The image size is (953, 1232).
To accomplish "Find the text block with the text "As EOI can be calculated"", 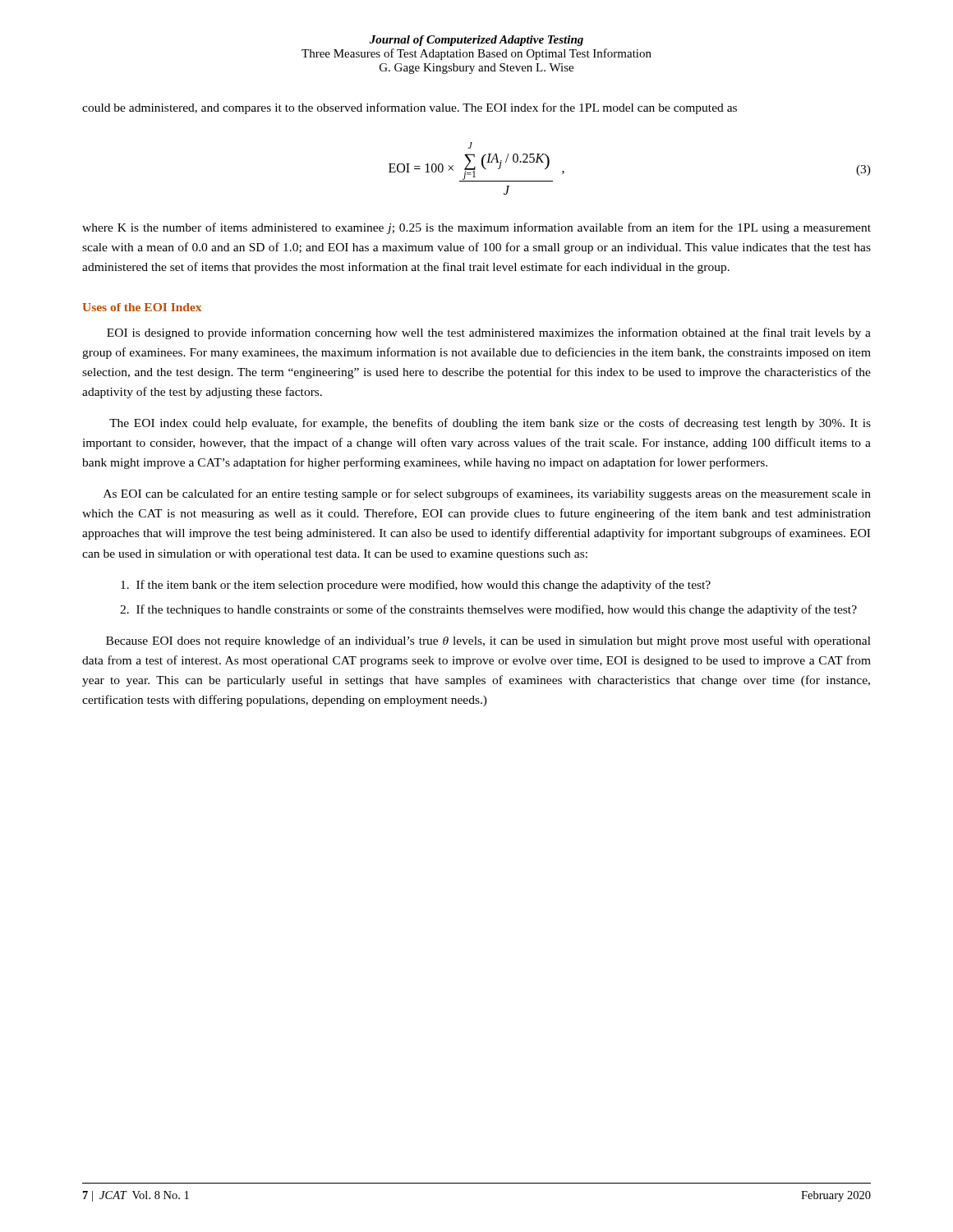I will coord(476,523).
